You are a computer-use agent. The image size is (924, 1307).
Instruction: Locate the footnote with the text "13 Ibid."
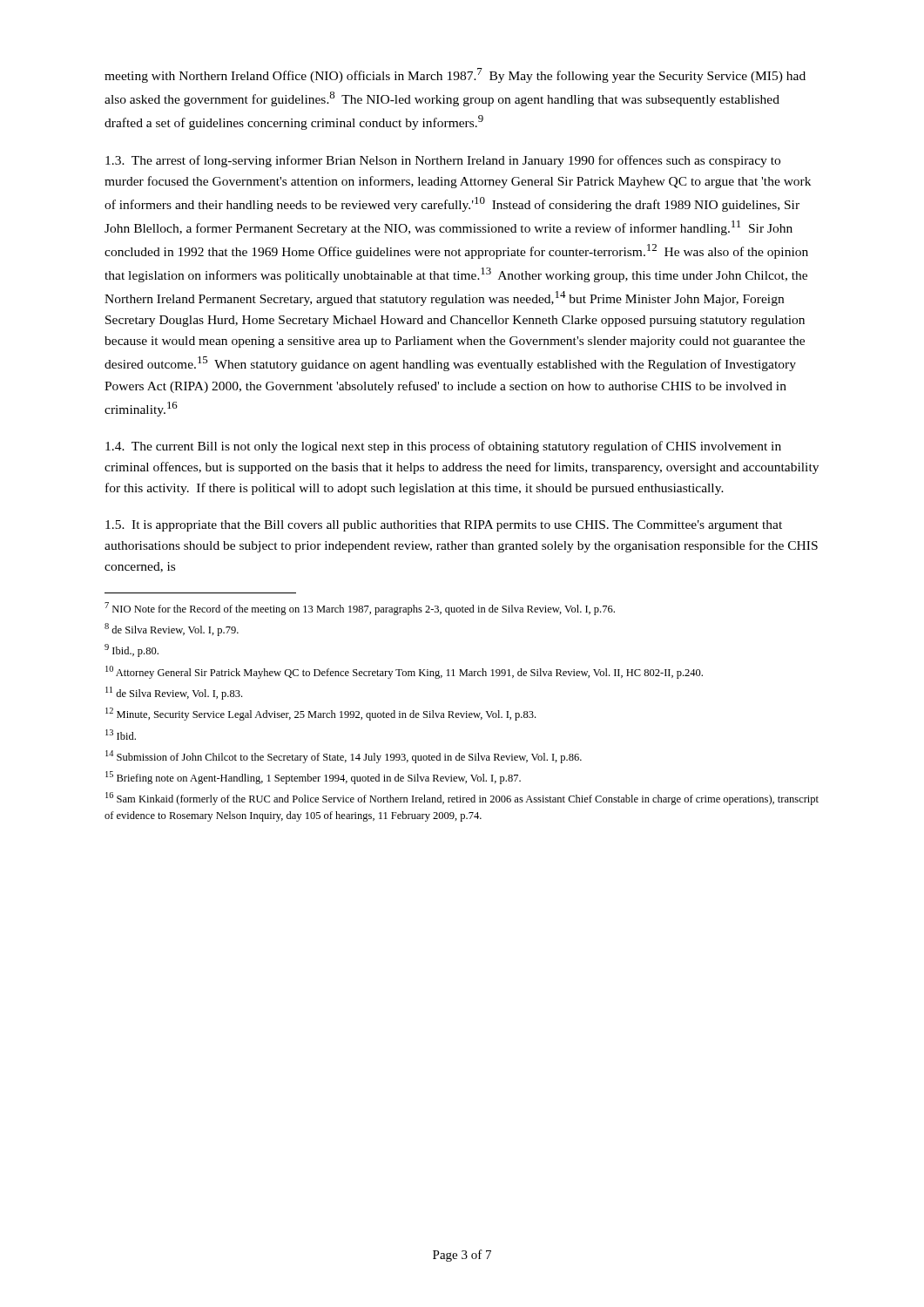(121, 735)
